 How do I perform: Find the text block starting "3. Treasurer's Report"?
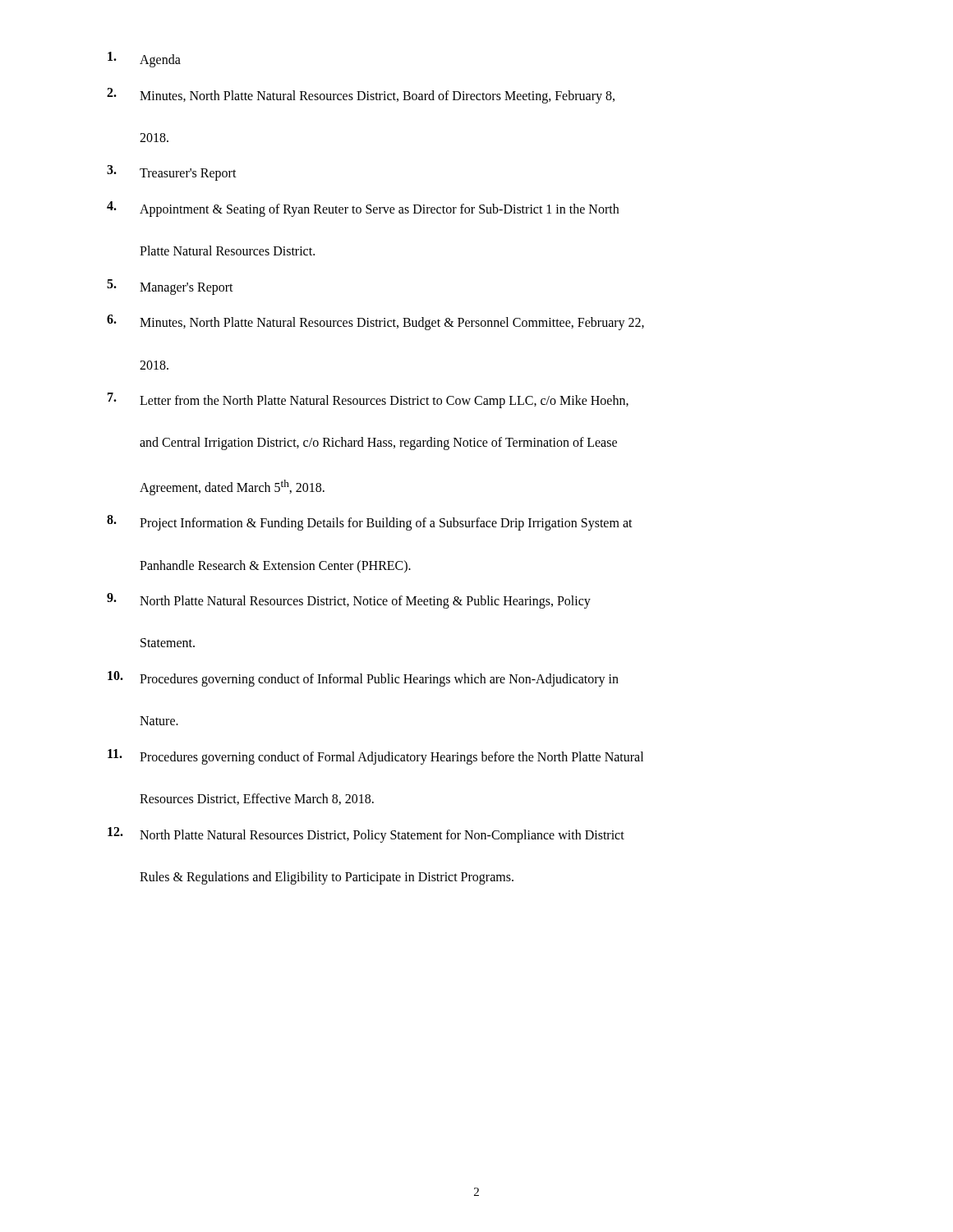172,173
